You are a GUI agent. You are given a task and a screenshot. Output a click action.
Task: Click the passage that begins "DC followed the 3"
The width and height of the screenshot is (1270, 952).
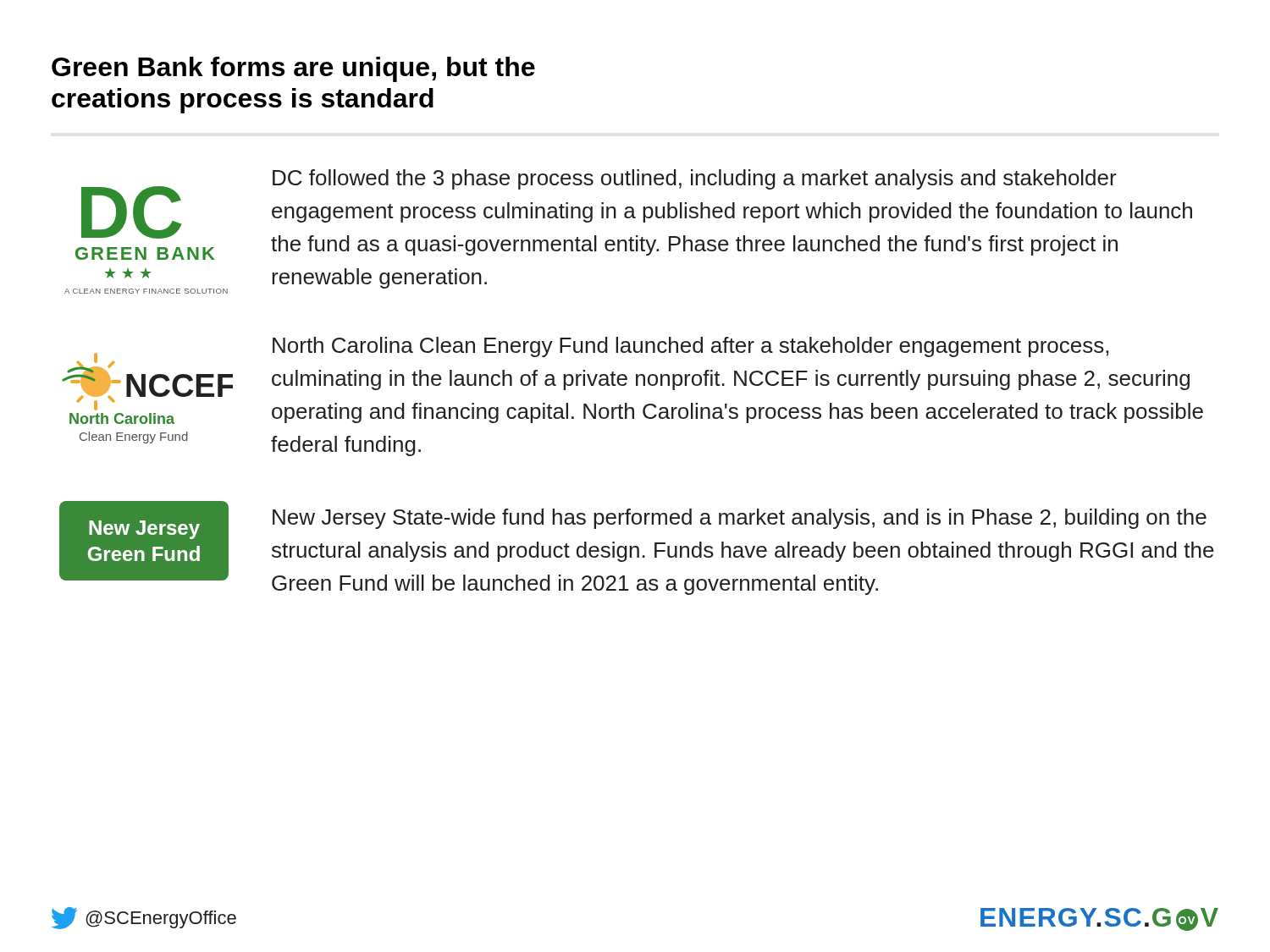tap(732, 227)
